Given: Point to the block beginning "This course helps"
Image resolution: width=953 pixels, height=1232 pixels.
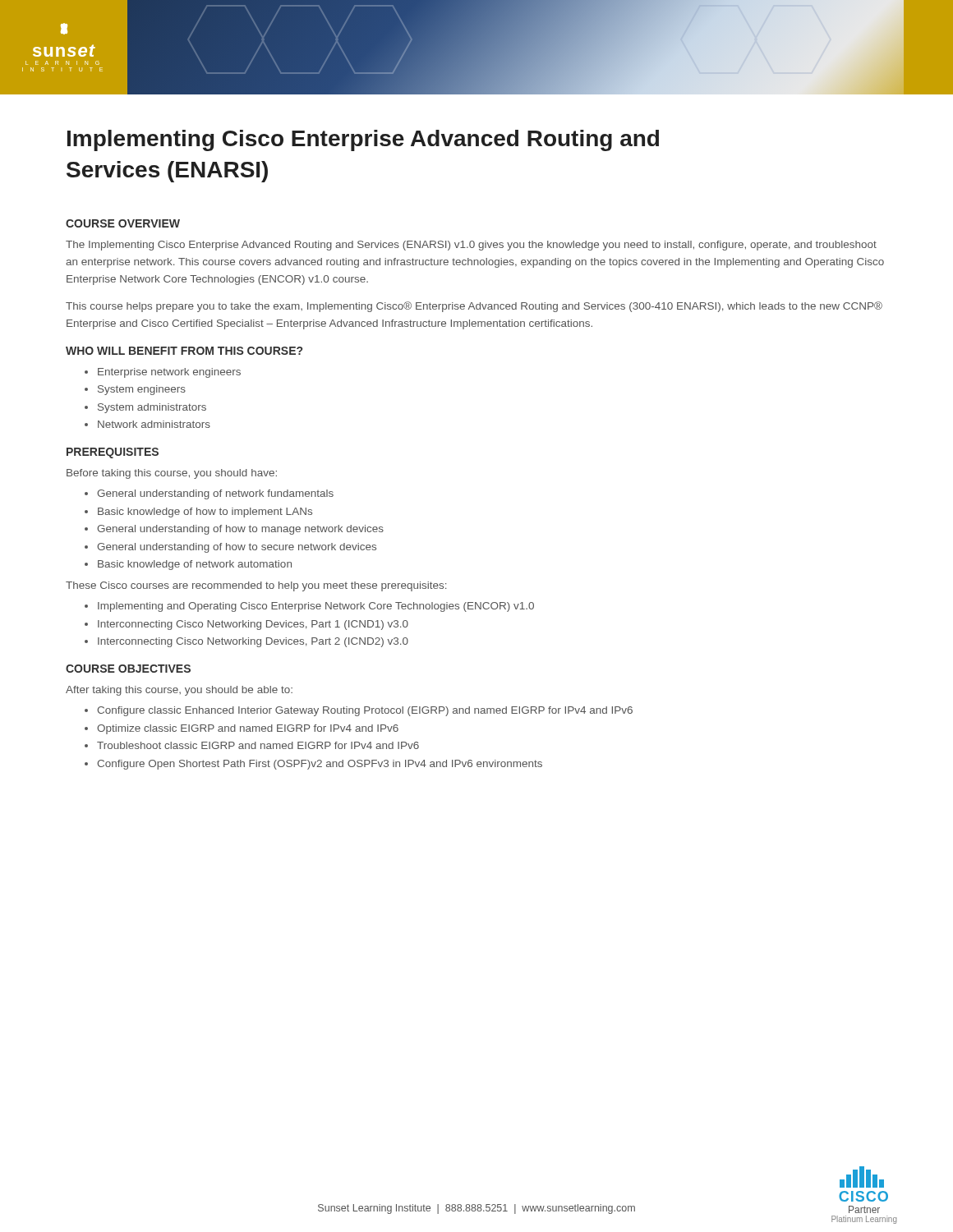Looking at the screenshot, I should coord(474,315).
